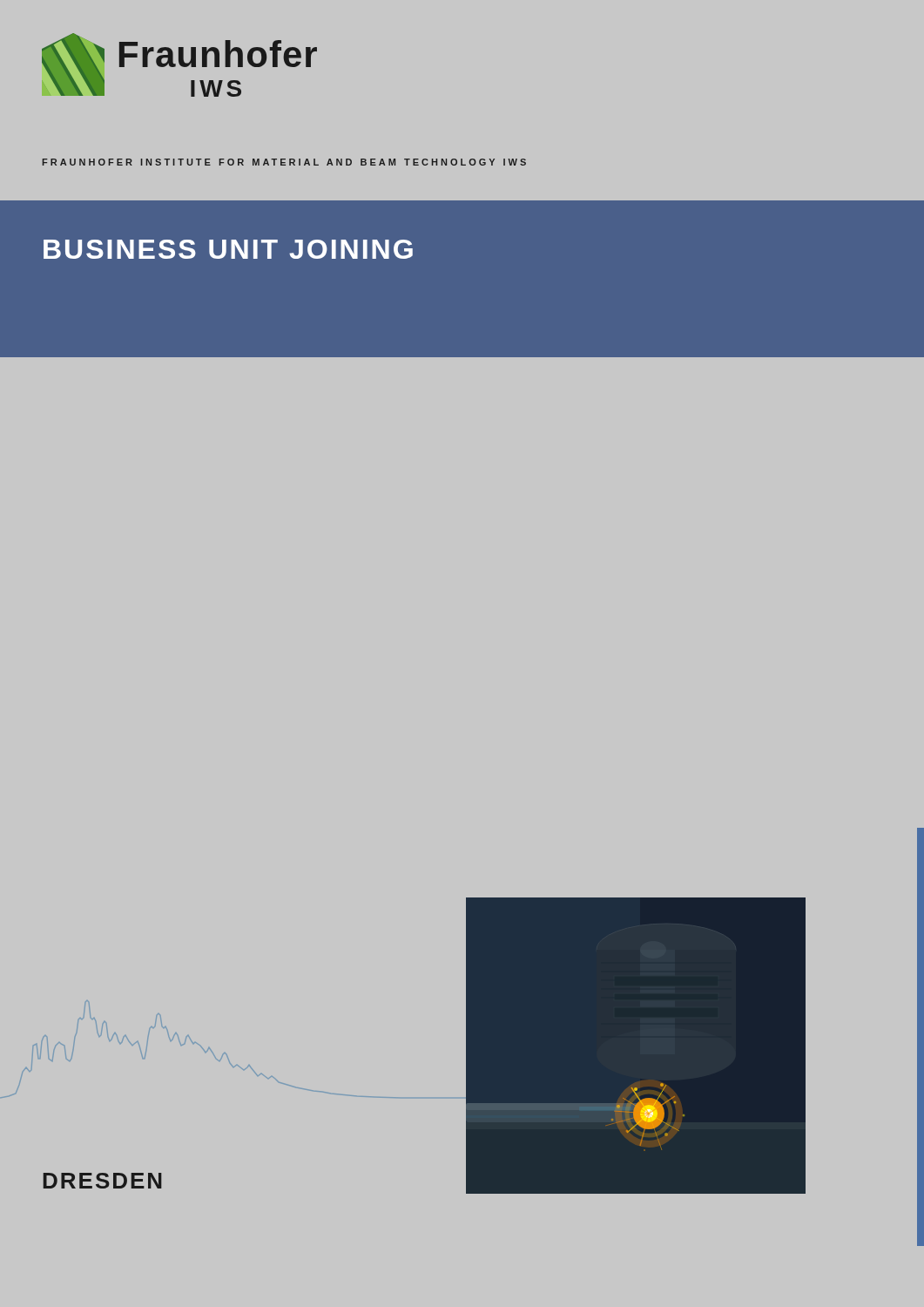Find the logo
The height and width of the screenshot is (1307, 924).
(180, 68)
